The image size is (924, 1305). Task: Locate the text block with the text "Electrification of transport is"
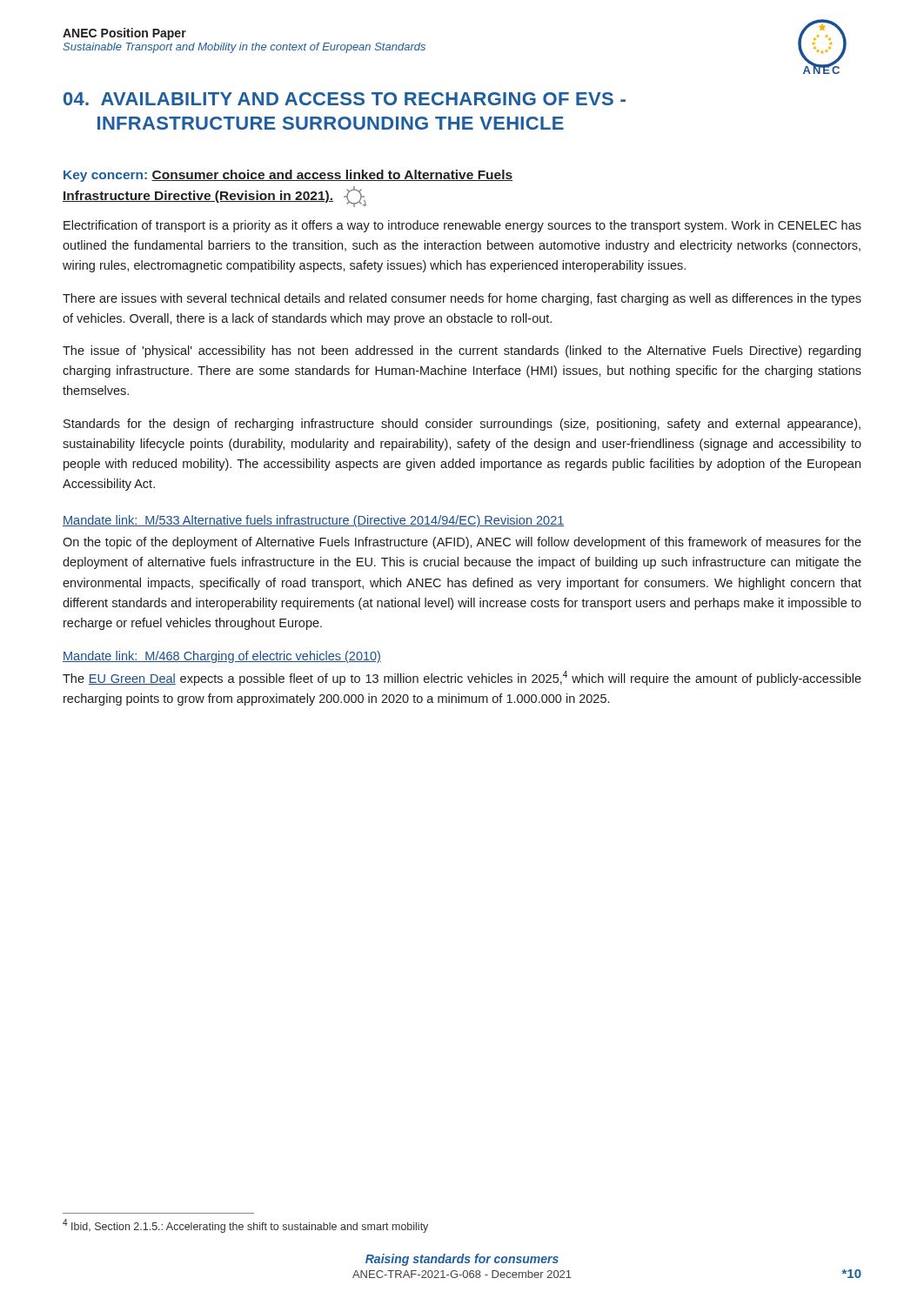click(462, 245)
